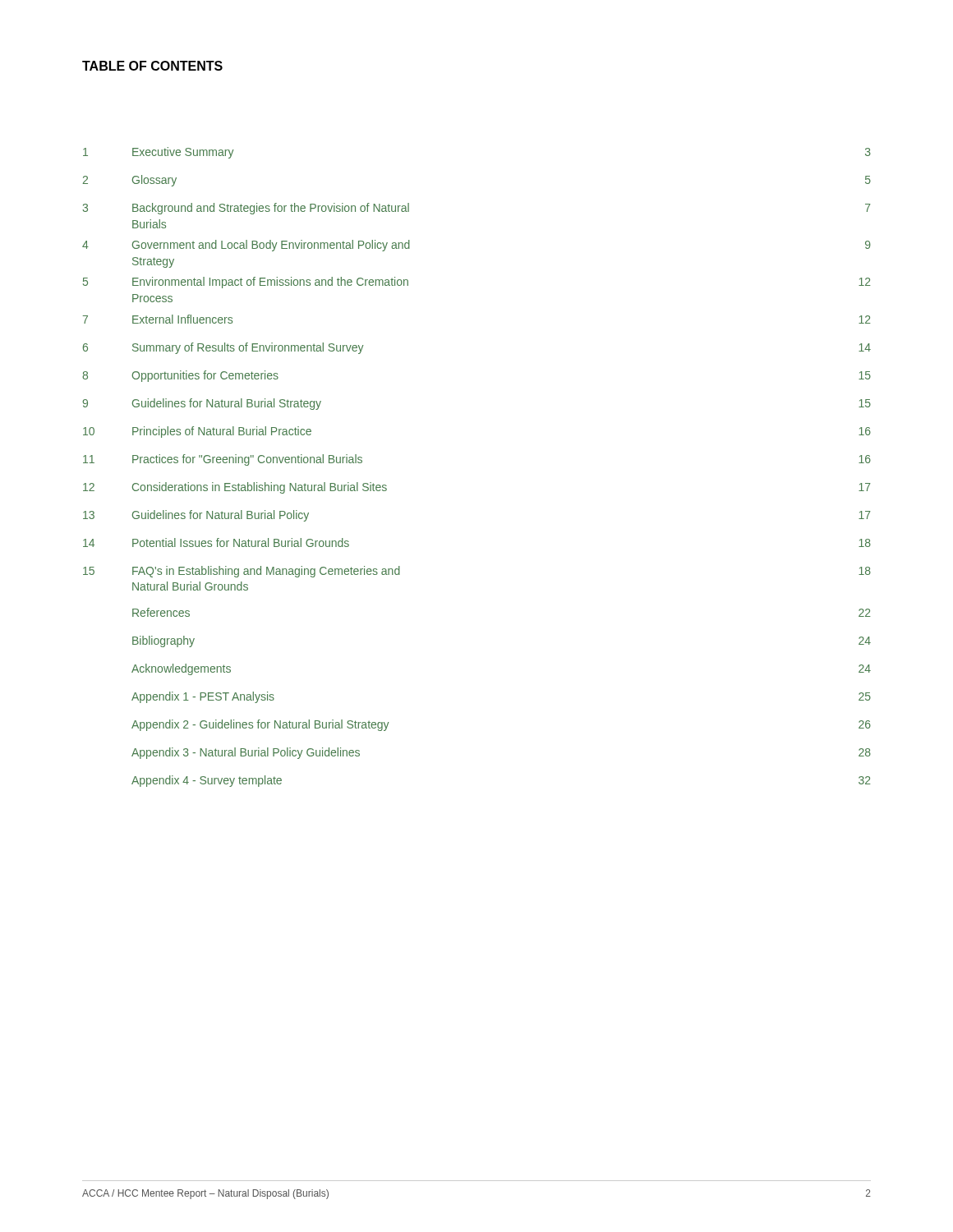The width and height of the screenshot is (953, 1232).
Task: Locate the text "14 Potential Issues for Natural Burial Grounds 18"
Action: tap(92, 542)
